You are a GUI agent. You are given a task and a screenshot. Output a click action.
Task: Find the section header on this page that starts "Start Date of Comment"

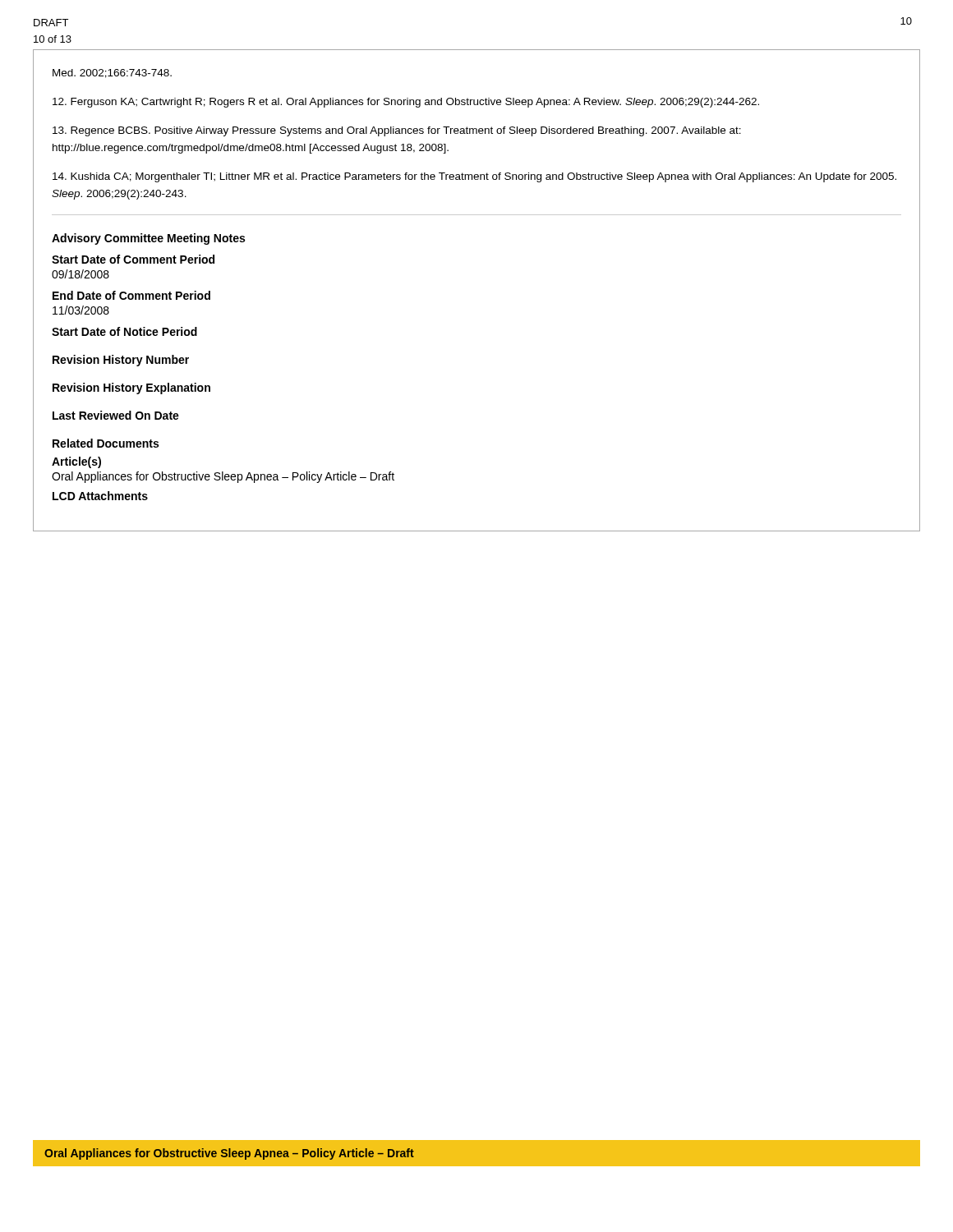click(134, 259)
